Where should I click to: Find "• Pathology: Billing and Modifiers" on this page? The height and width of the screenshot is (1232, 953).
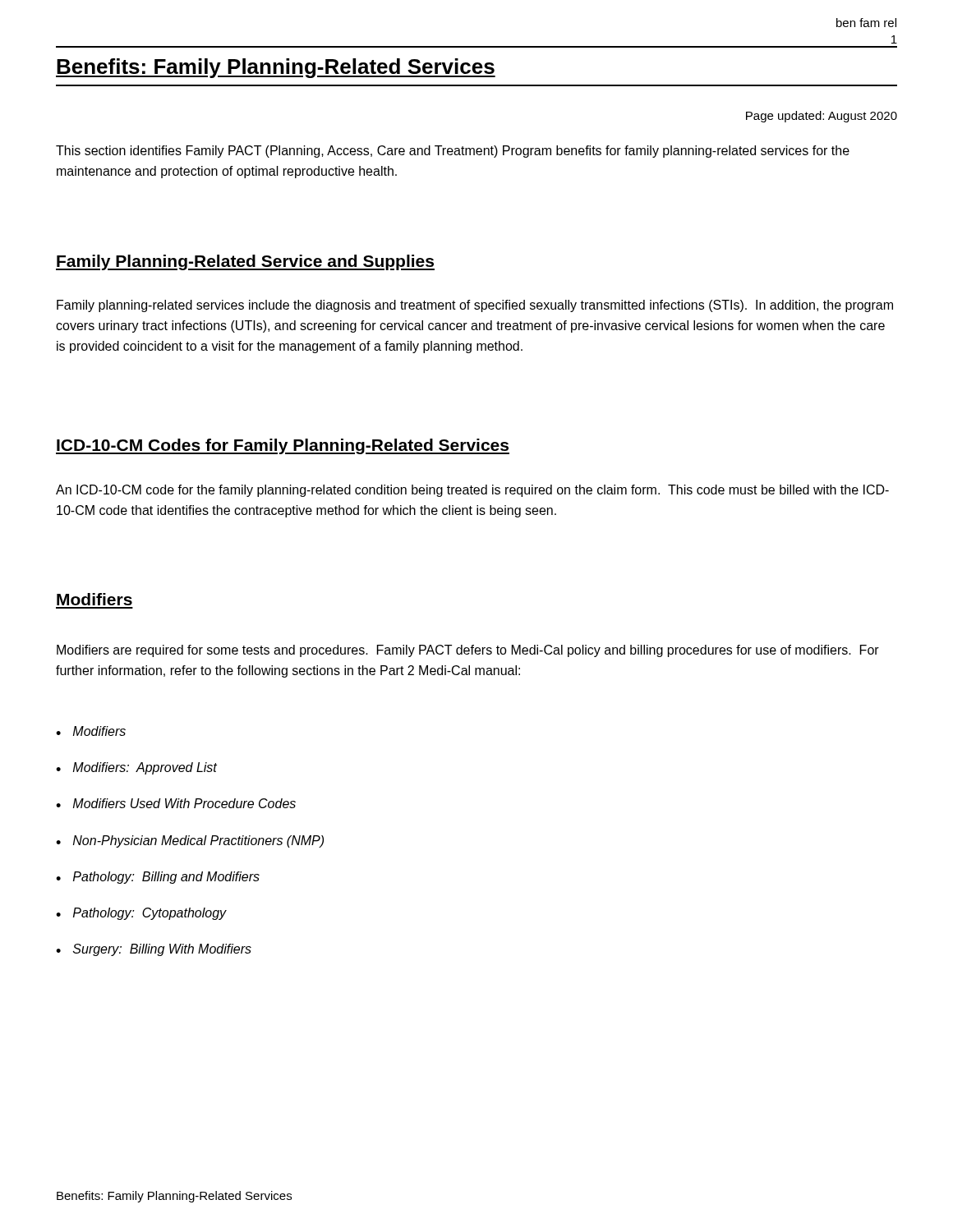tap(158, 879)
